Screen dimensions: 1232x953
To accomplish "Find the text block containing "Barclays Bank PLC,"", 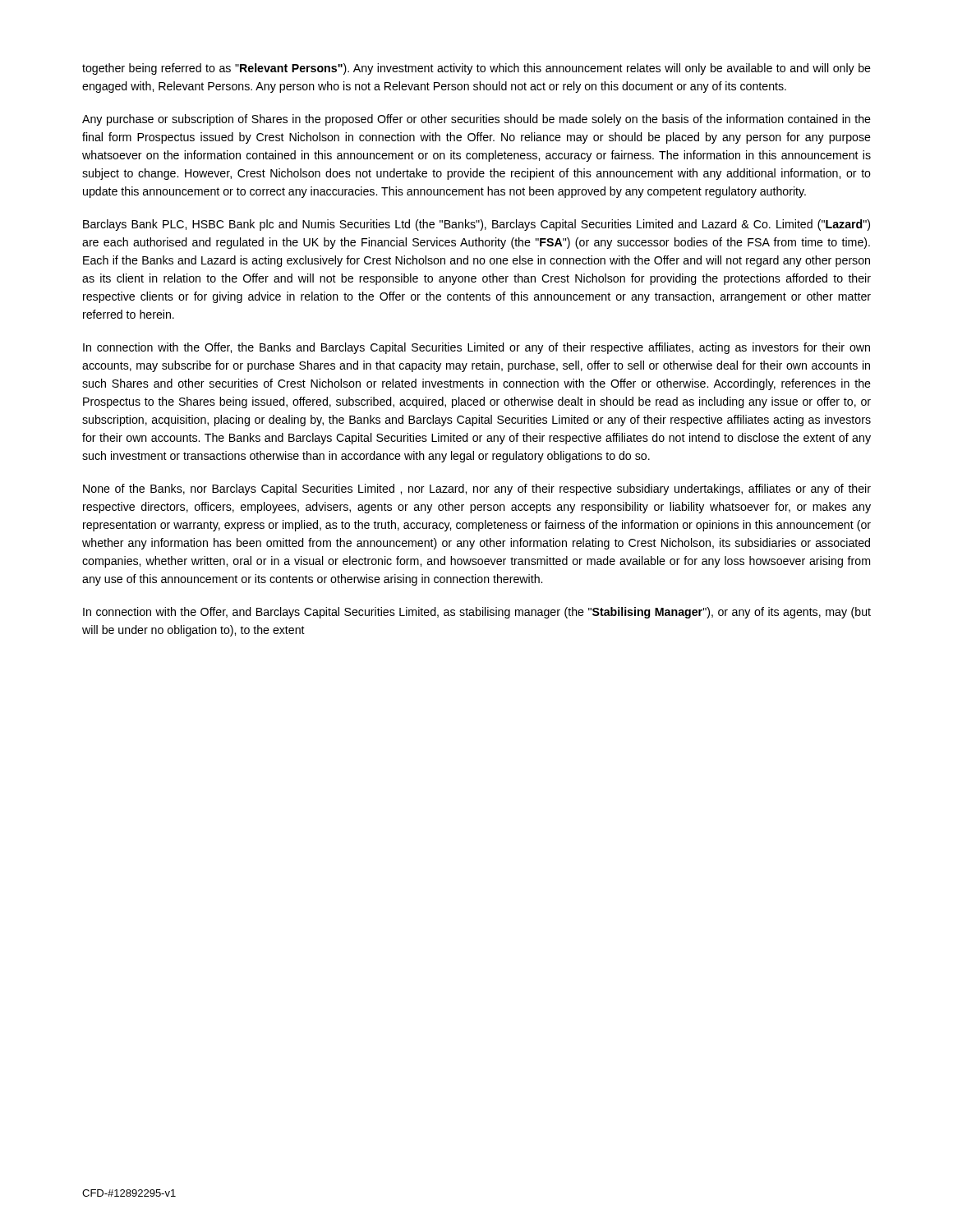I will coord(476,269).
